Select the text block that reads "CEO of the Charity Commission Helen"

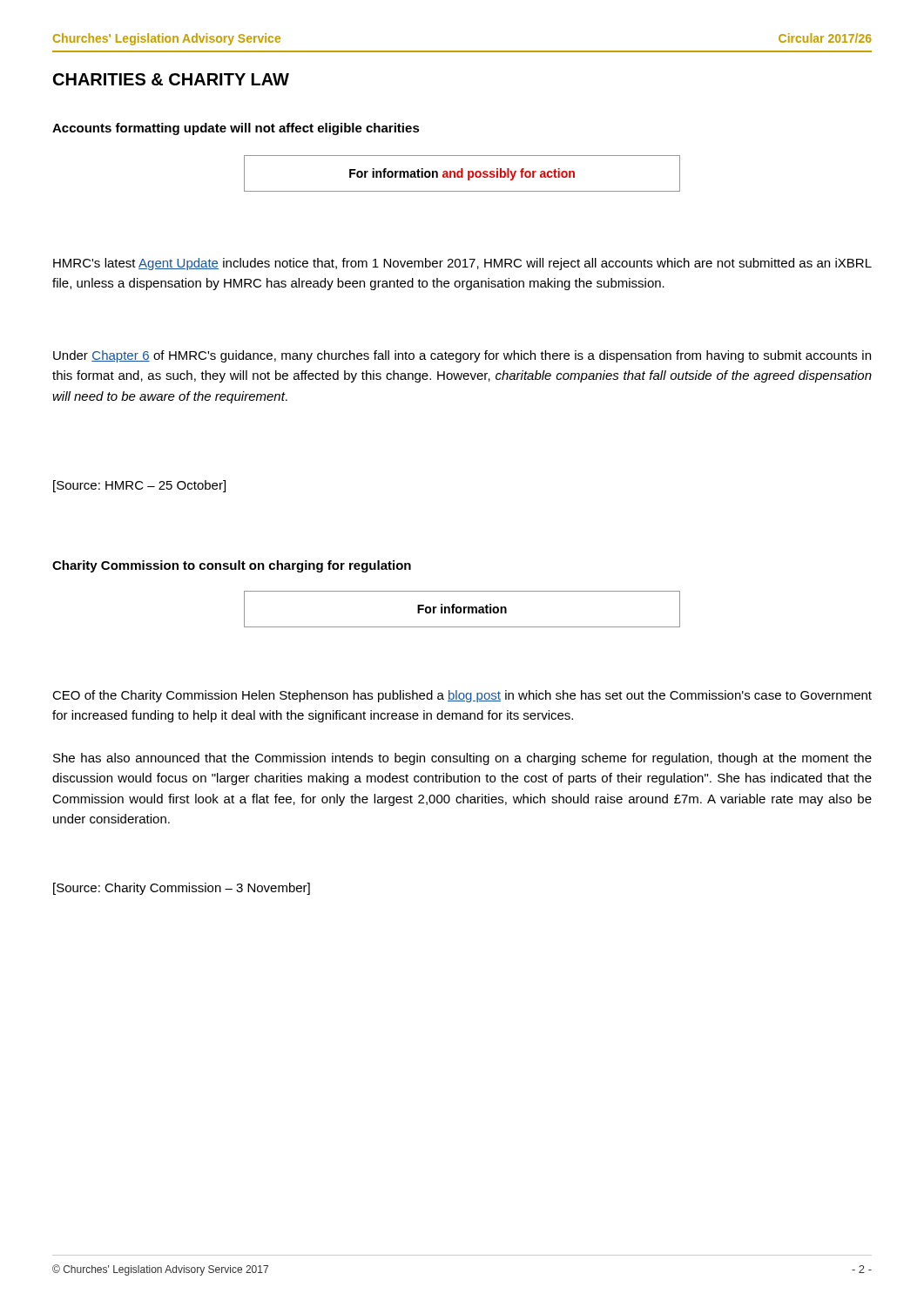462,705
